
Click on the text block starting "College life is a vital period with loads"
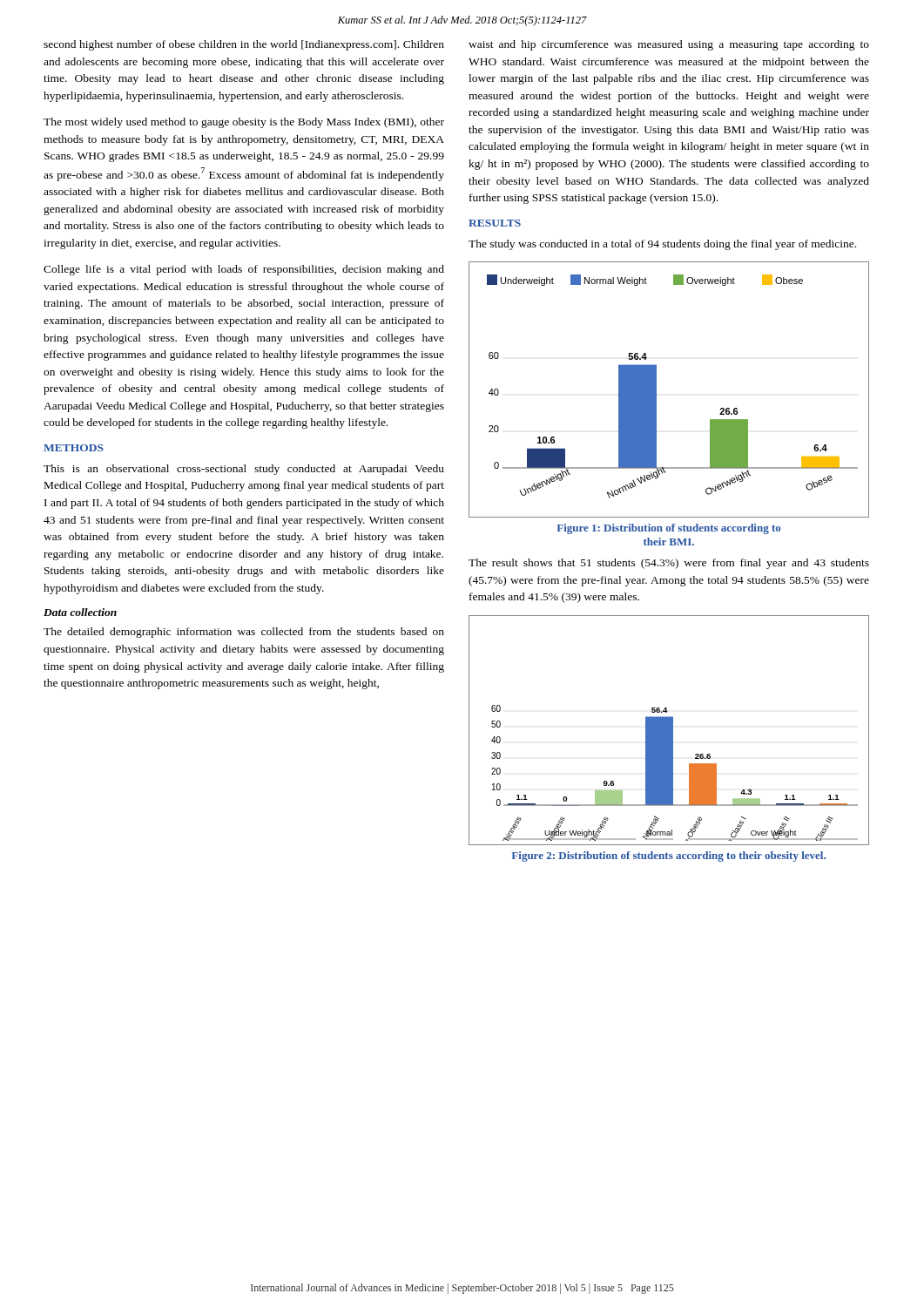click(x=244, y=346)
